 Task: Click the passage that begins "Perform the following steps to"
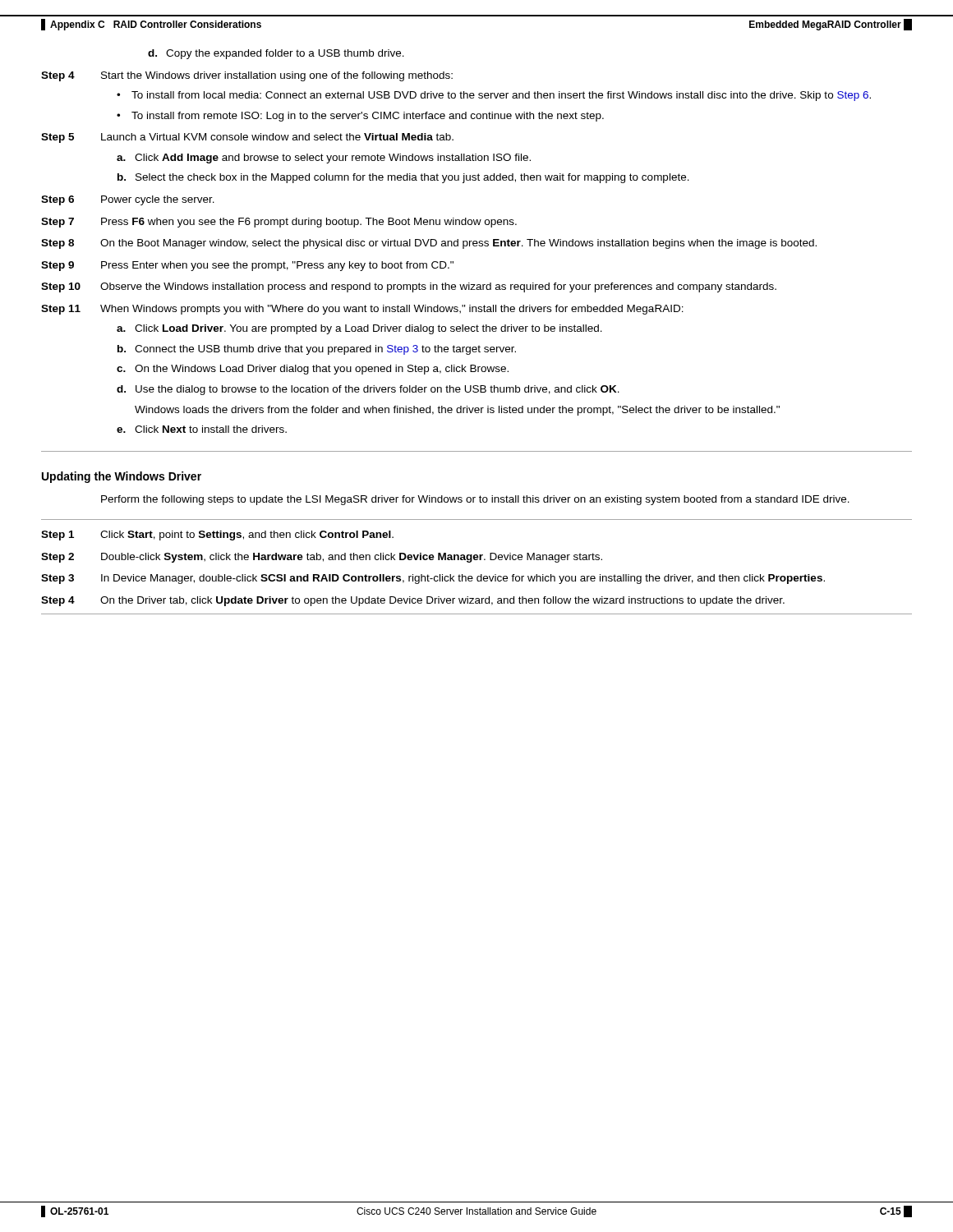[x=475, y=499]
